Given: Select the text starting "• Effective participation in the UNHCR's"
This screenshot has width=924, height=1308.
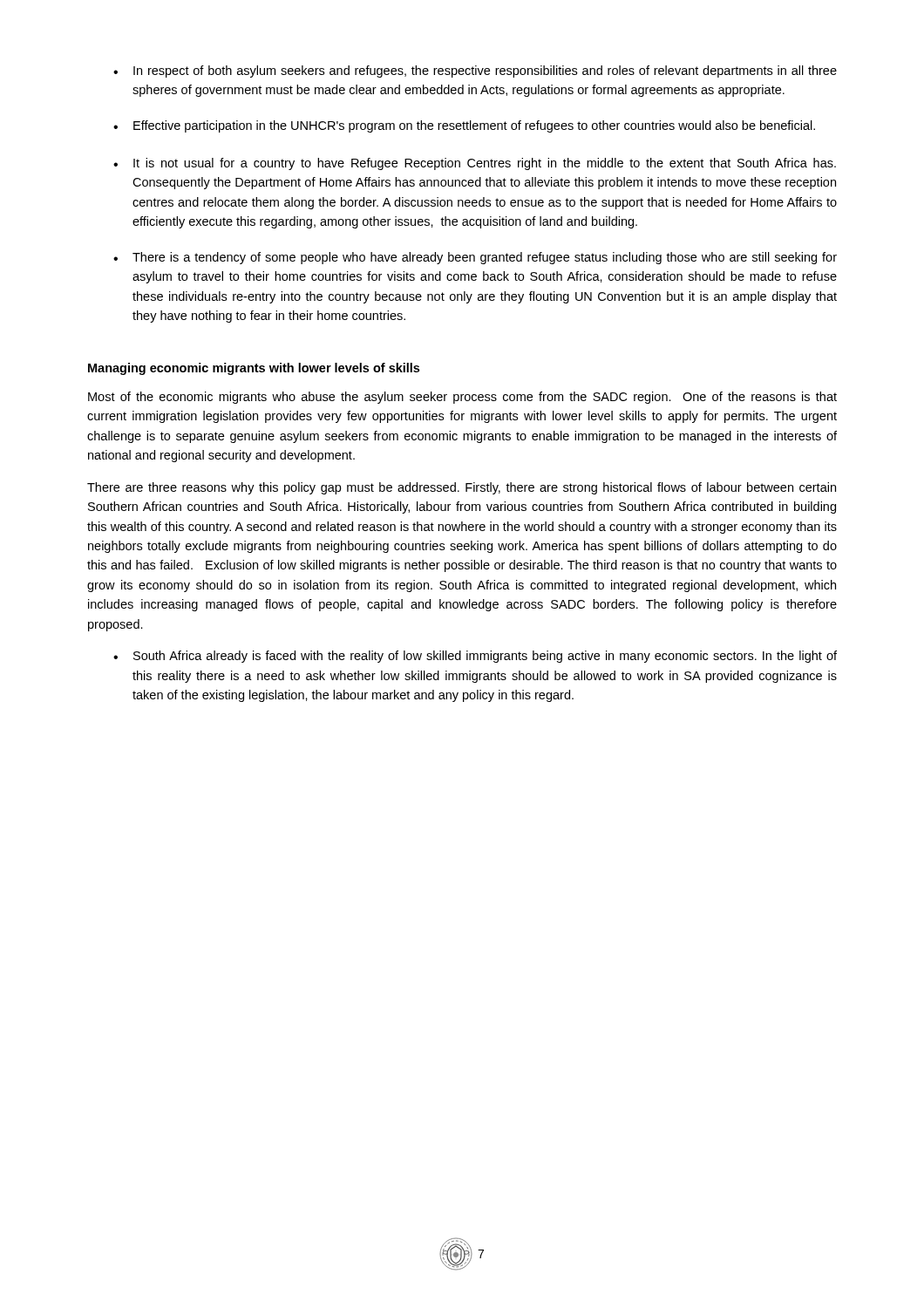Looking at the screenshot, I should tap(475, 127).
